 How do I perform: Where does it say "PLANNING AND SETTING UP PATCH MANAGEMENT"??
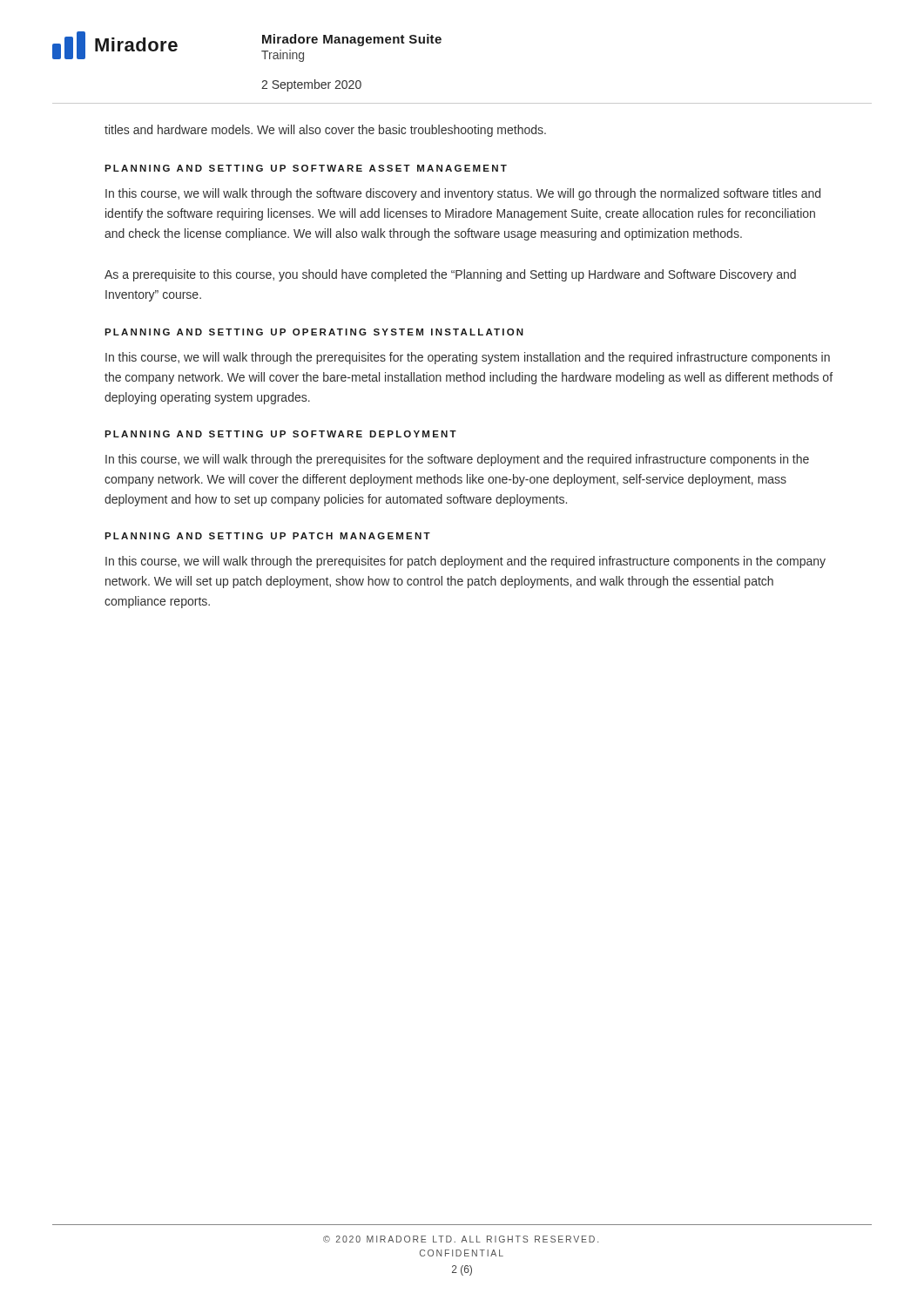268,536
